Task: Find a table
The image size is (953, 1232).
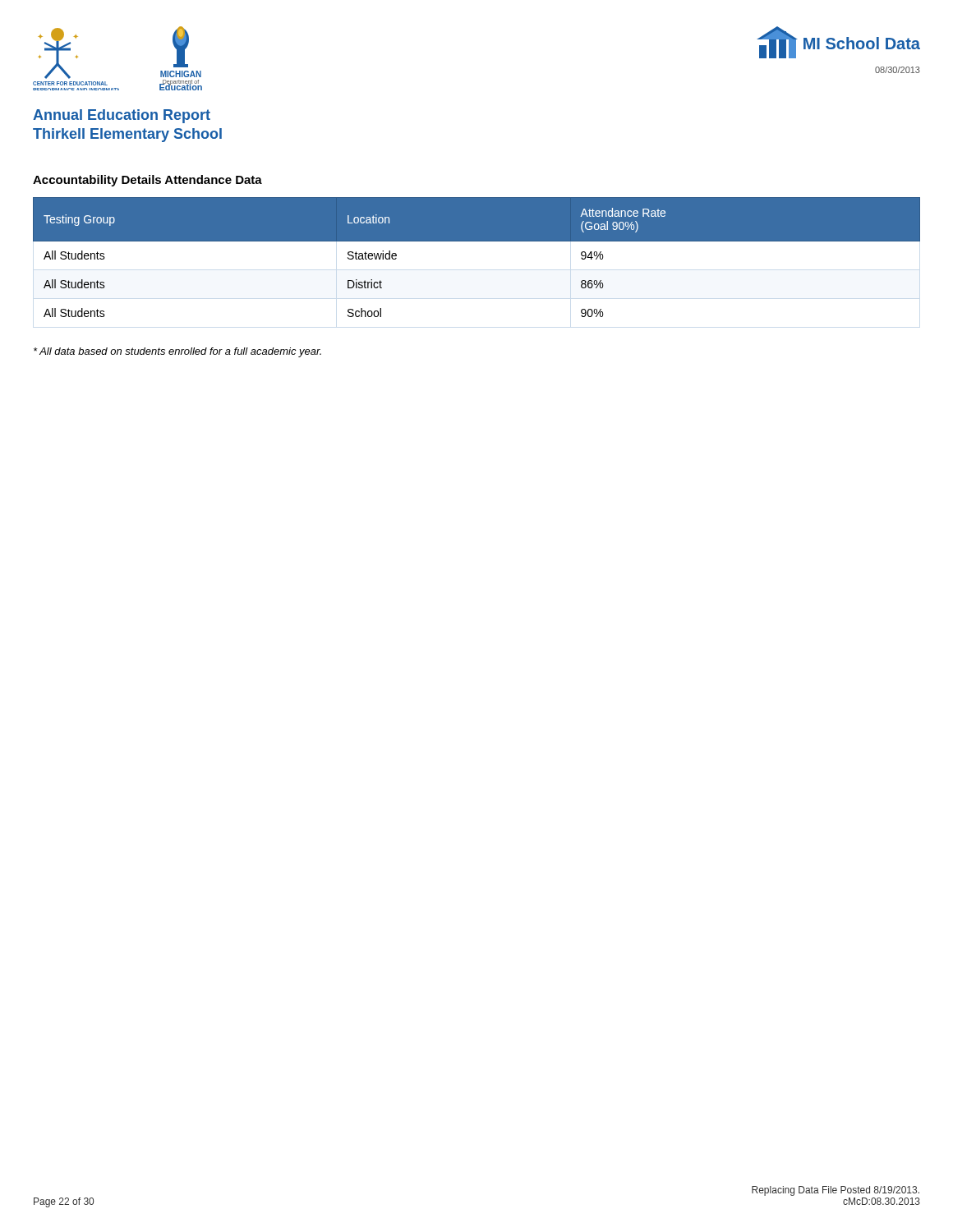Action: point(476,262)
